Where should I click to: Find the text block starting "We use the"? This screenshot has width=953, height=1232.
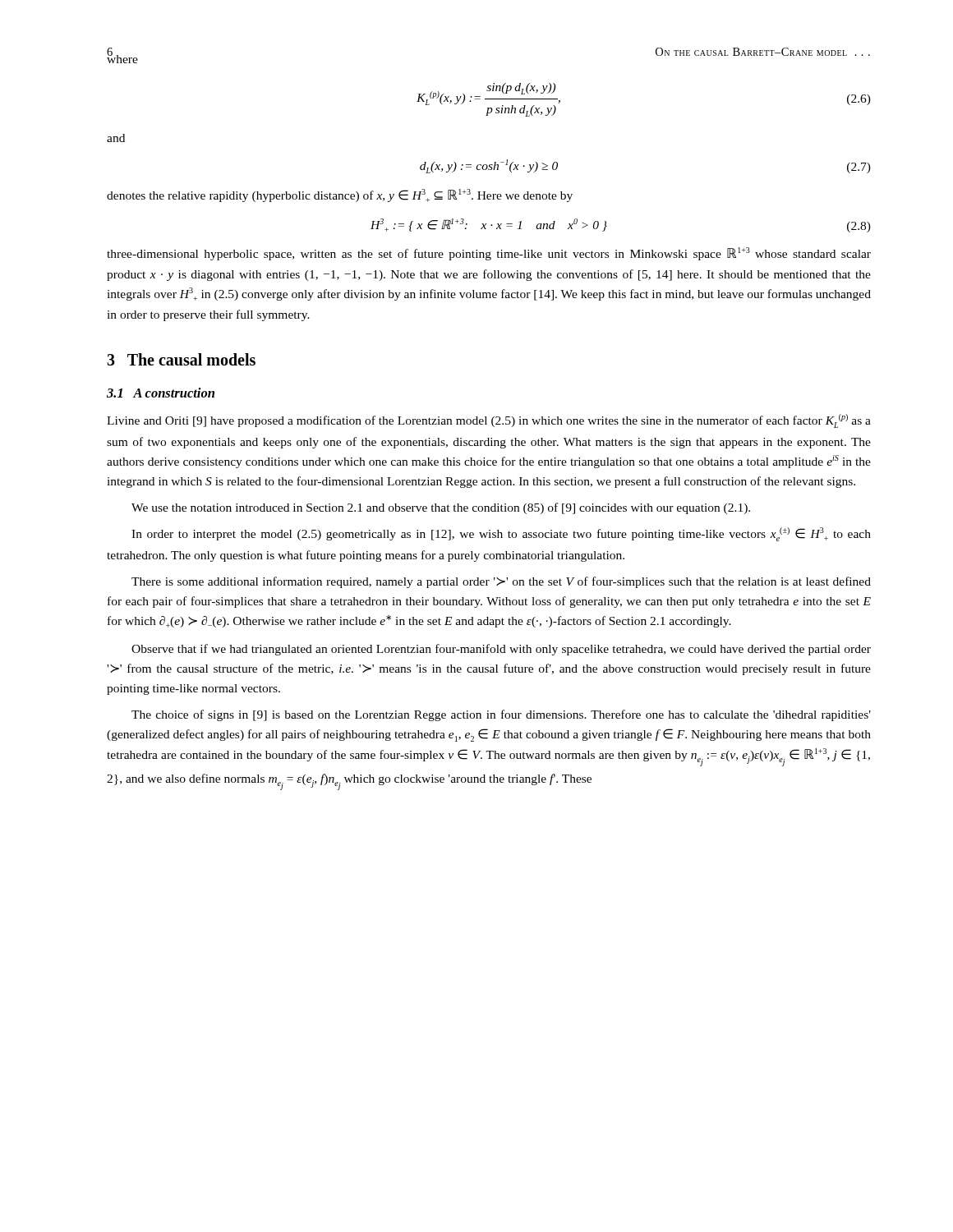[x=489, y=508]
